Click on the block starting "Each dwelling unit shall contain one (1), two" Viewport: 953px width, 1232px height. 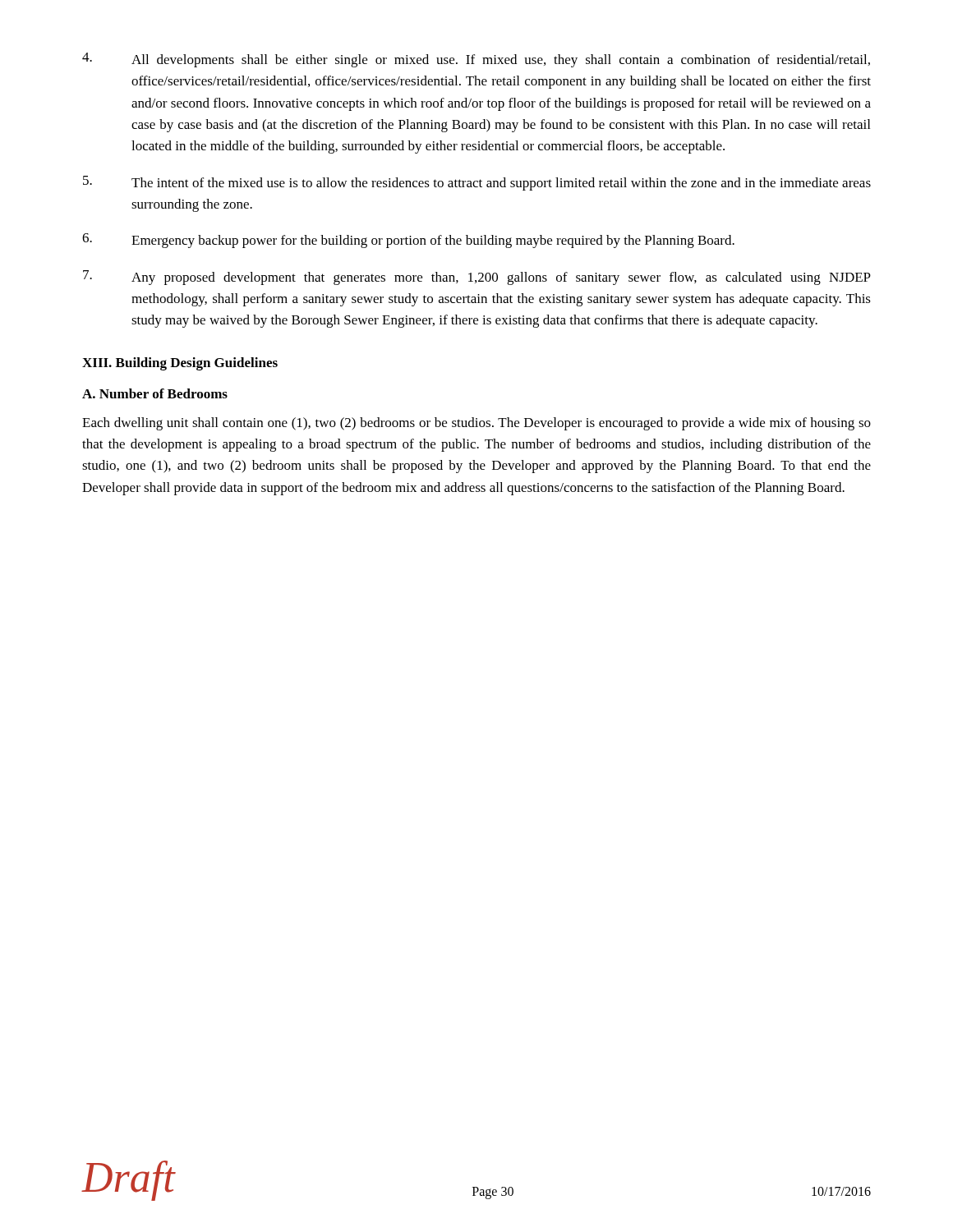476,455
